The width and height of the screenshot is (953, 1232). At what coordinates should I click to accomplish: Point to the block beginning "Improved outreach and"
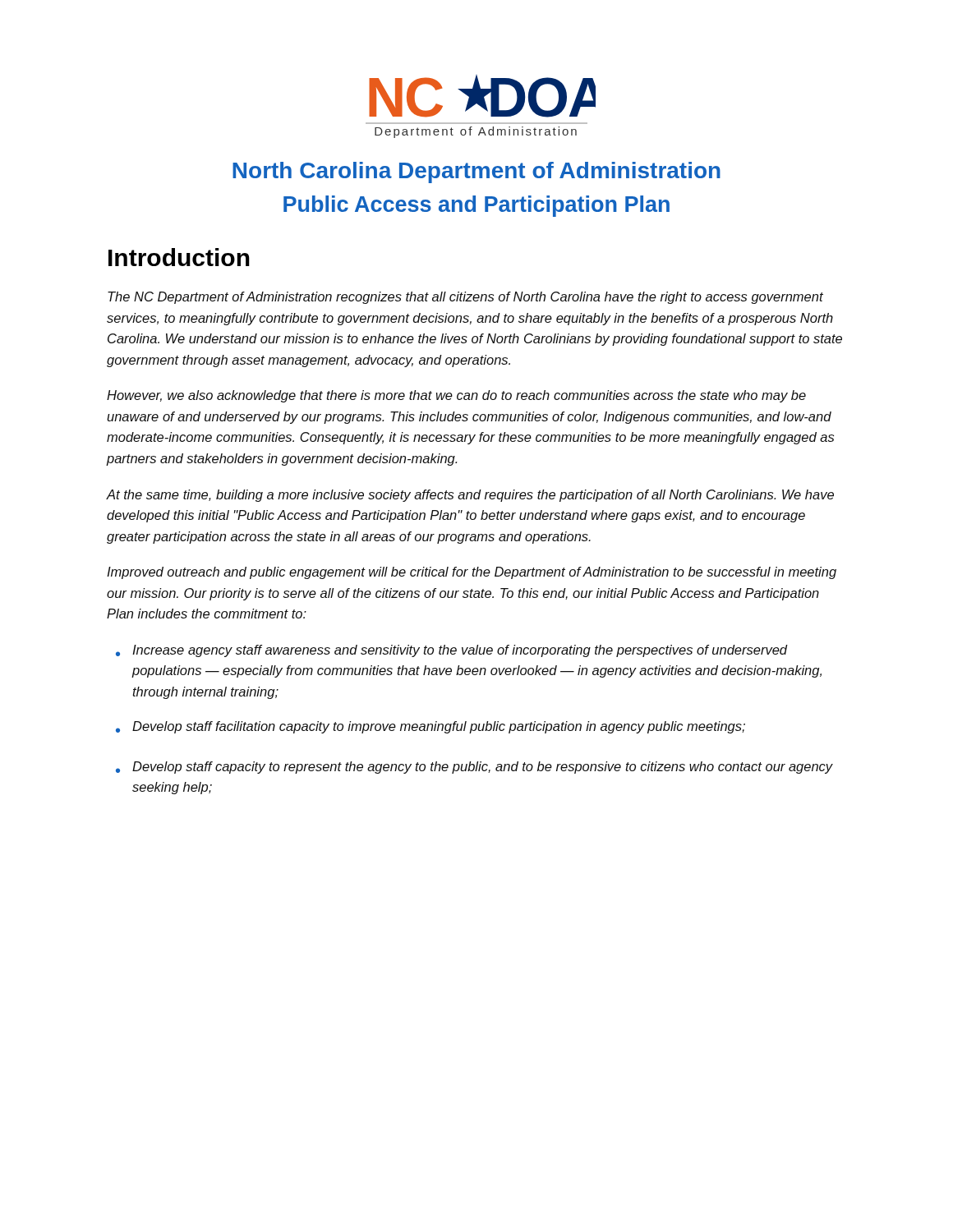(472, 593)
